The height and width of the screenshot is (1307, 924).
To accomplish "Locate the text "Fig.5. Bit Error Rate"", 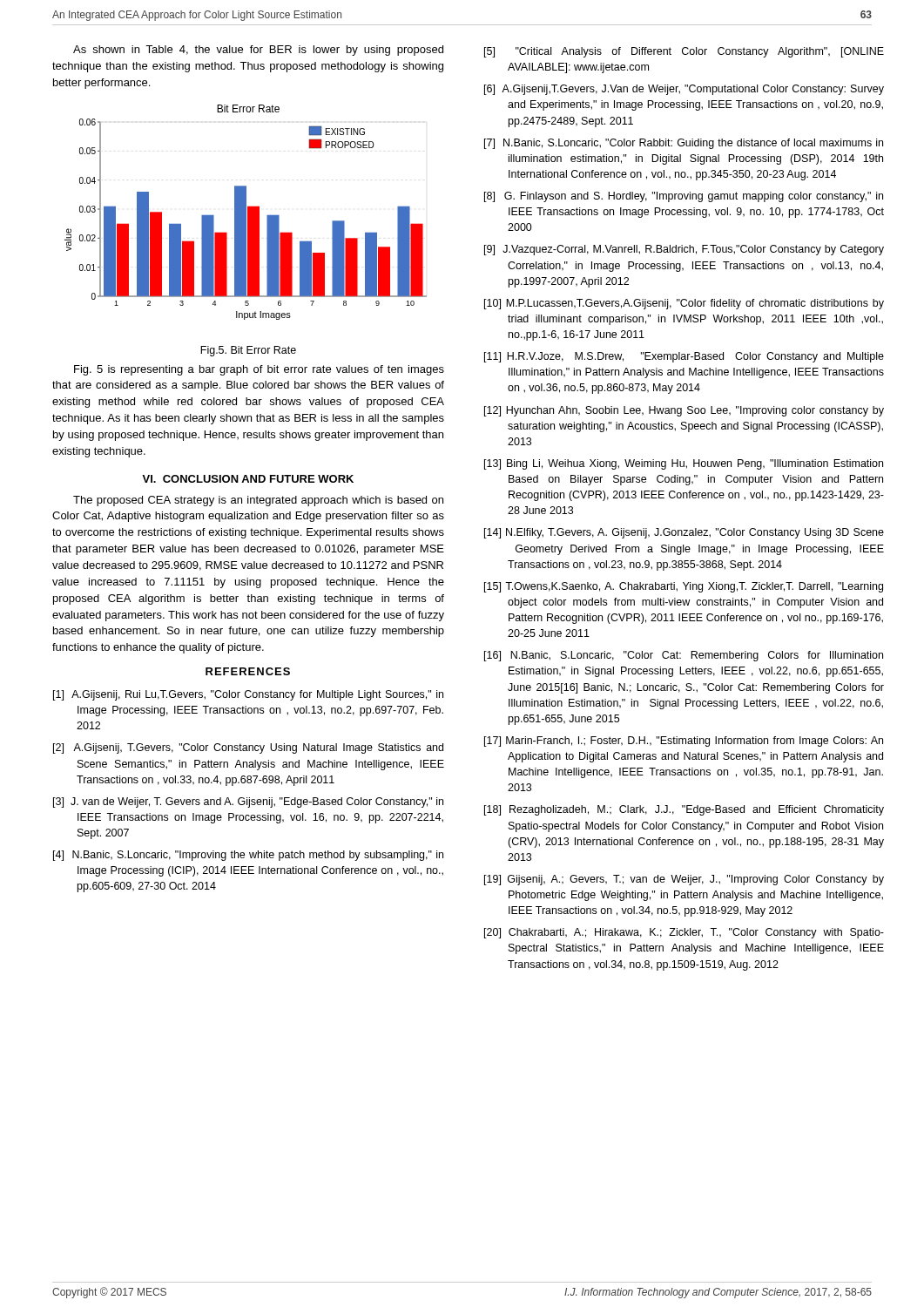I will (x=248, y=350).
